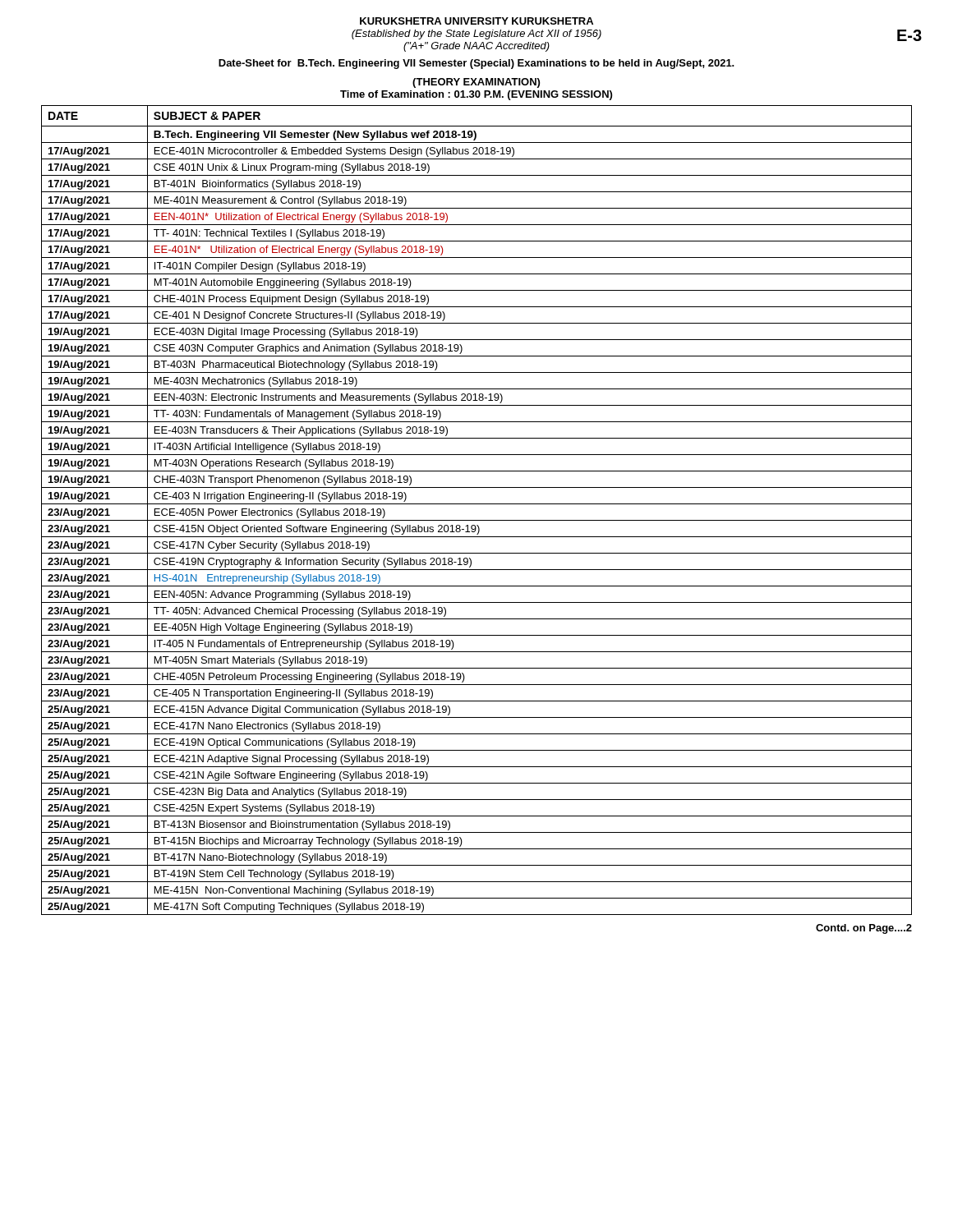Navigate to the passage starting "Date-Sheet for B.Tech."

(476, 63)
